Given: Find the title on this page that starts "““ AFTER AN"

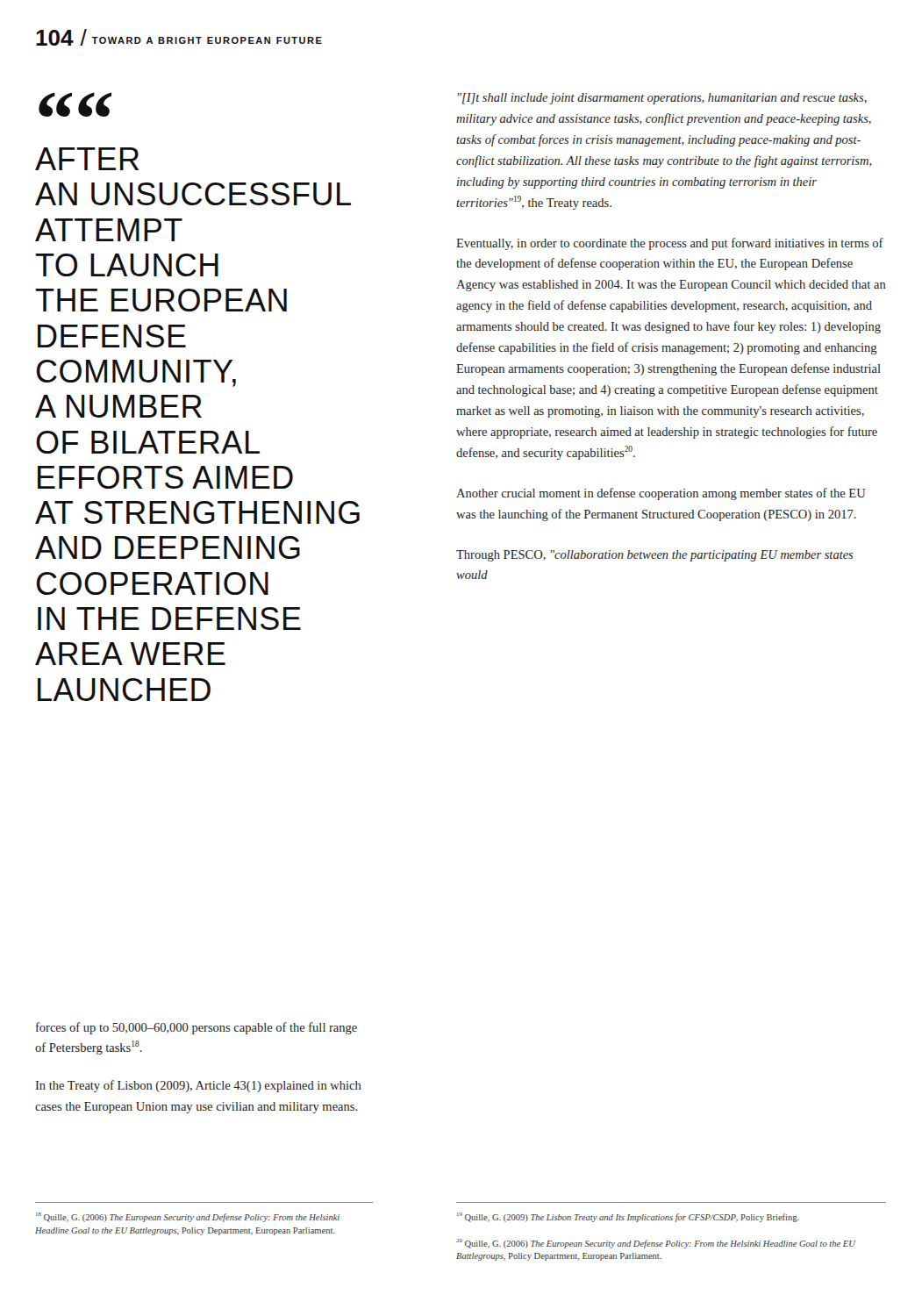Looking at the screenshot, I should tap(206, 398).
